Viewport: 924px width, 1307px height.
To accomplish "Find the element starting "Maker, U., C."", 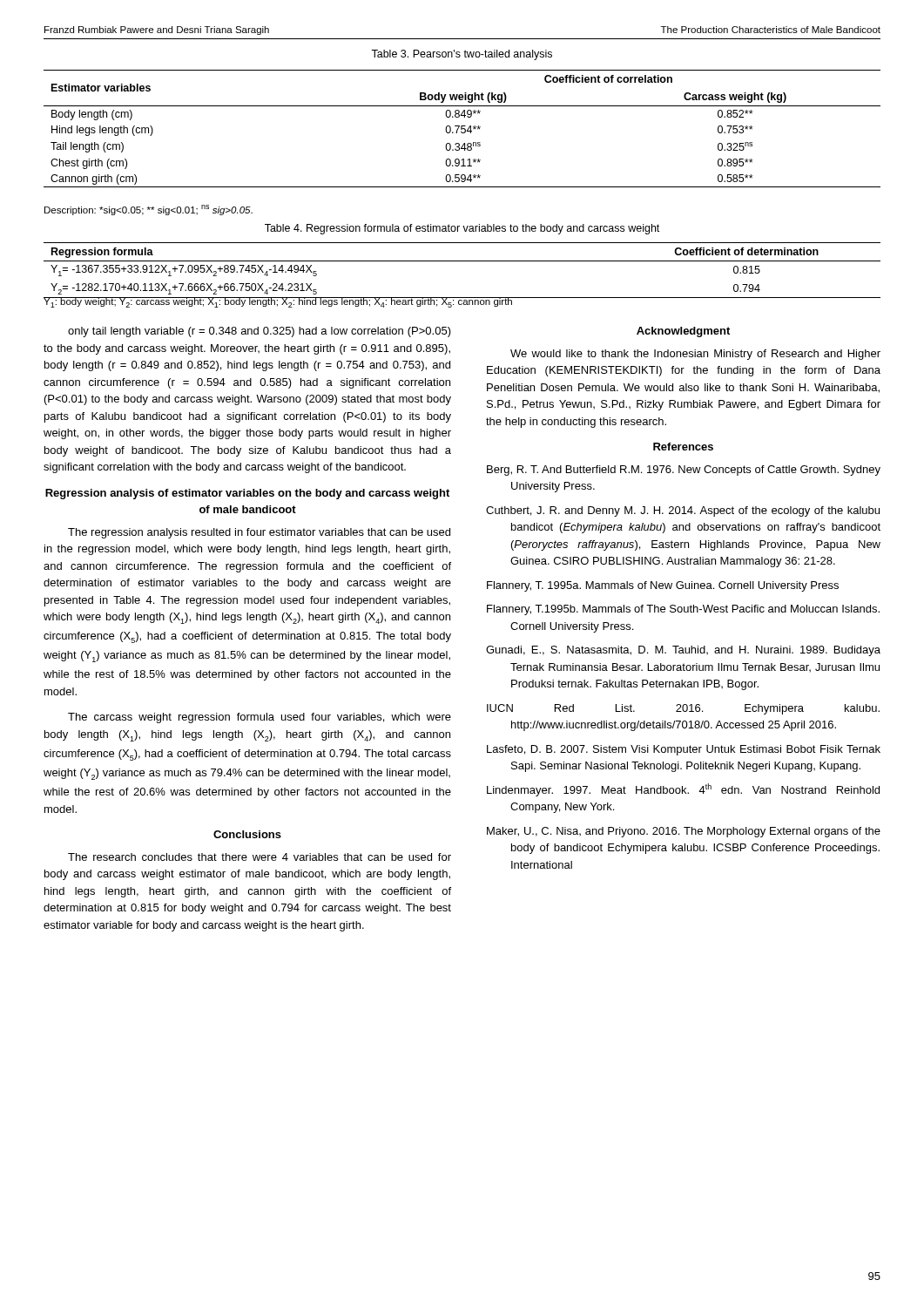I will tap(683, 848).
